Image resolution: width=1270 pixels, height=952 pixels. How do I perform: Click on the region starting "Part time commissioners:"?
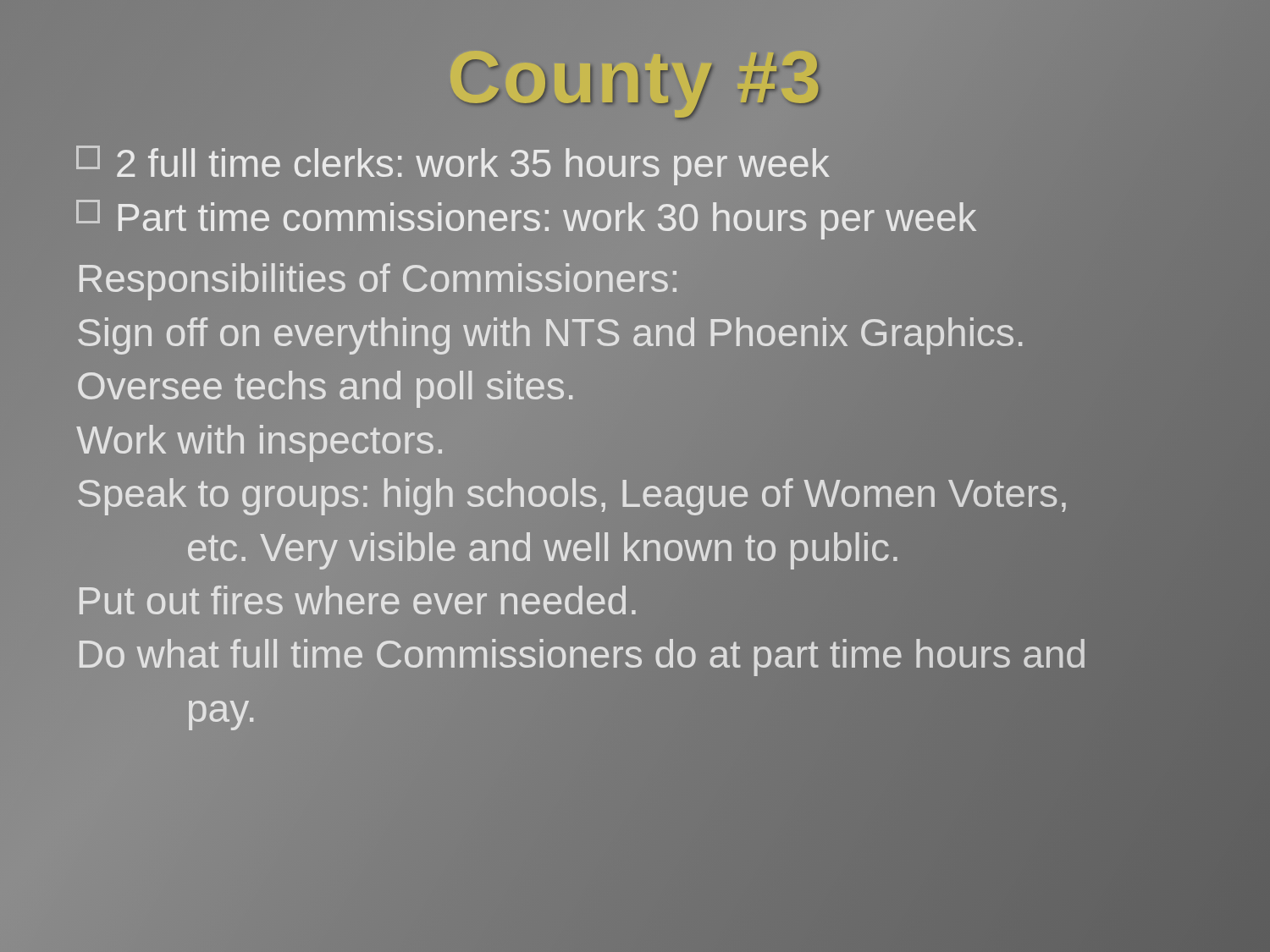tap(526, 218)
